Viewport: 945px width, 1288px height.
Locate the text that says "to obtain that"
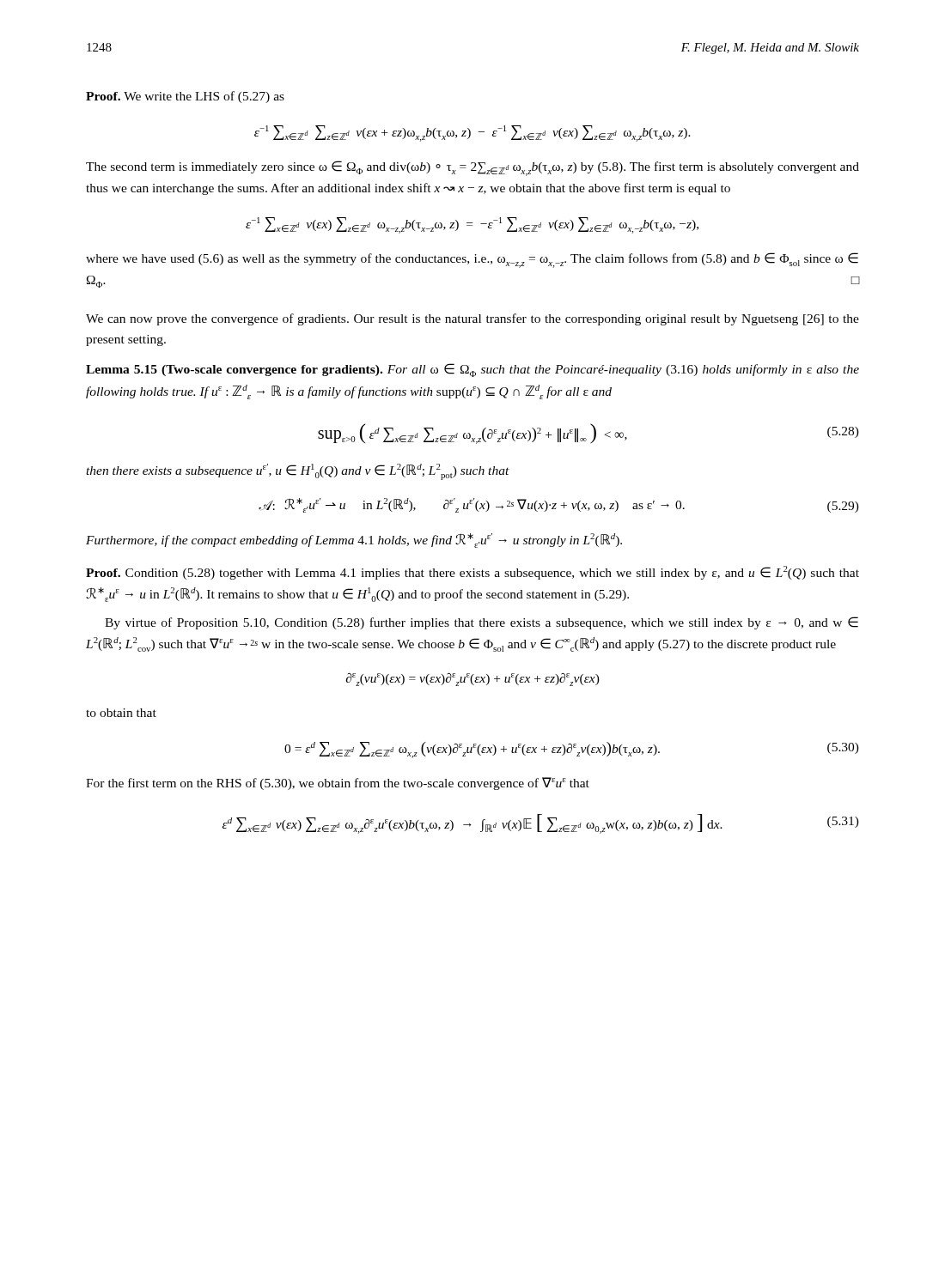121,712
